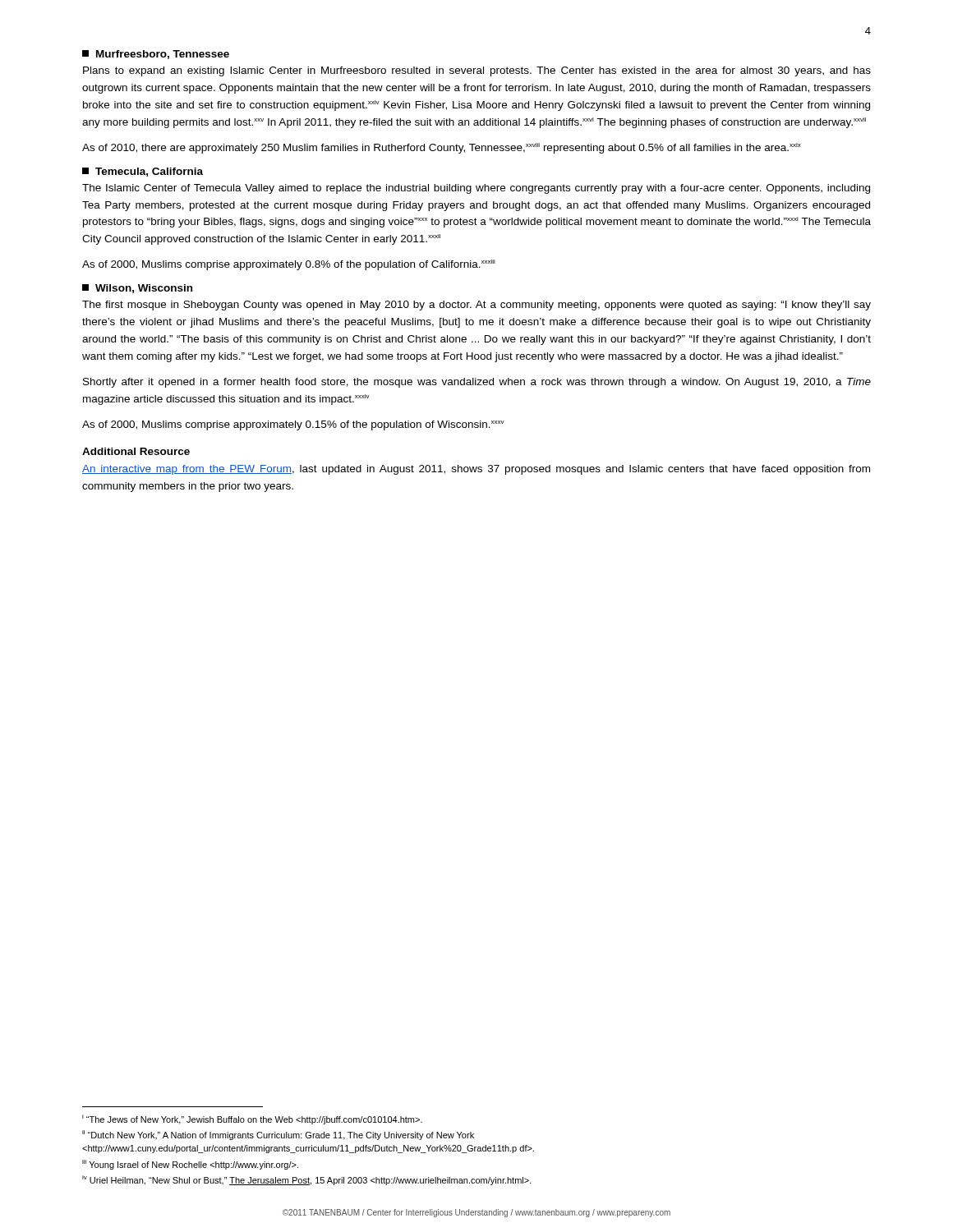Select the text block containing "As of 2000, Muslims comprise approximately 0.8%"
The image size is (953, 1232).
click(x=476, y=265)
